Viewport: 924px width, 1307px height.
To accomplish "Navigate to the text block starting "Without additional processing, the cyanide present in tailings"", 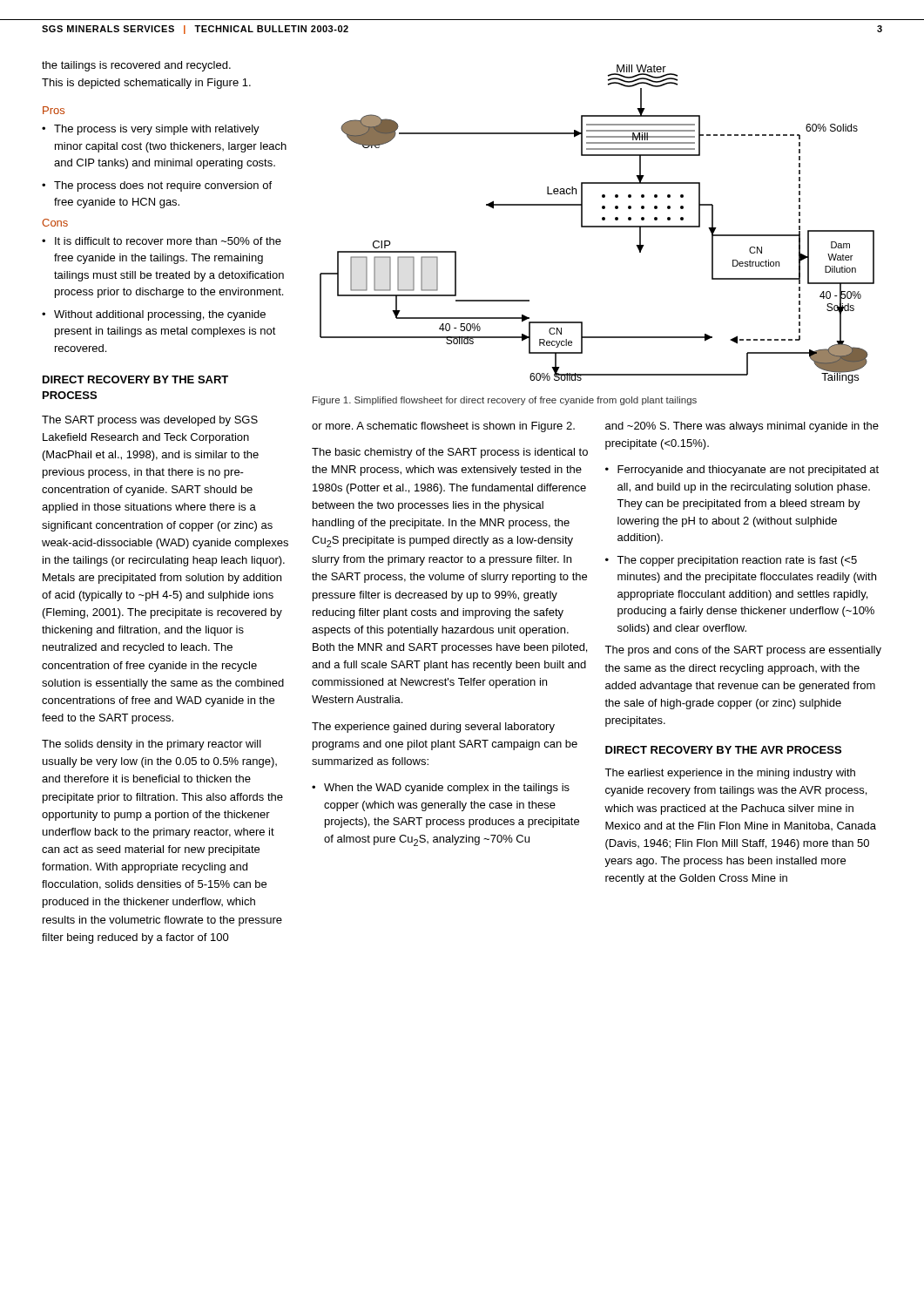I will coord(165,331).
